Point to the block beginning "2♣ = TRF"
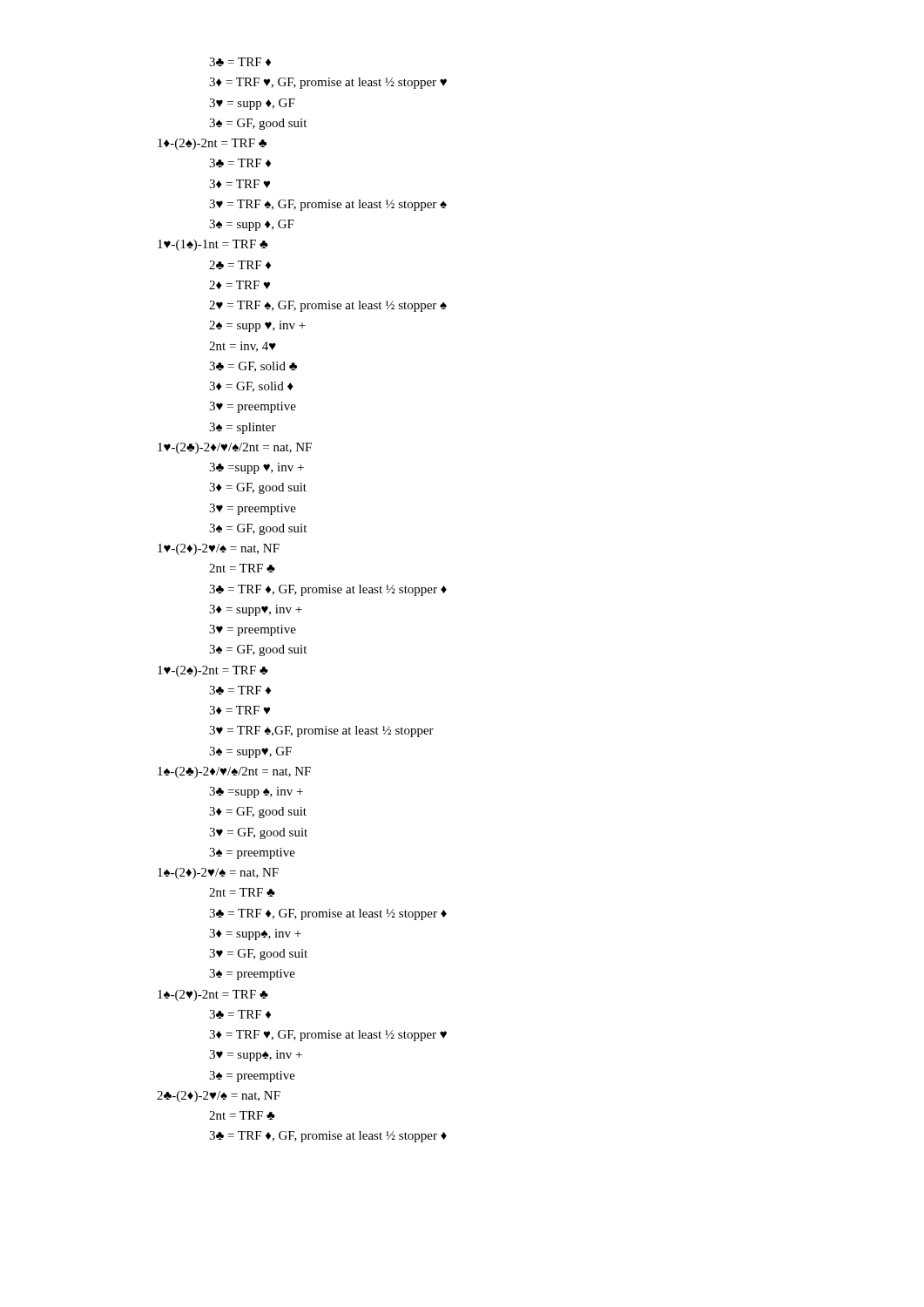The height and width of the screenshot is (1307, 924). point(240,264)
